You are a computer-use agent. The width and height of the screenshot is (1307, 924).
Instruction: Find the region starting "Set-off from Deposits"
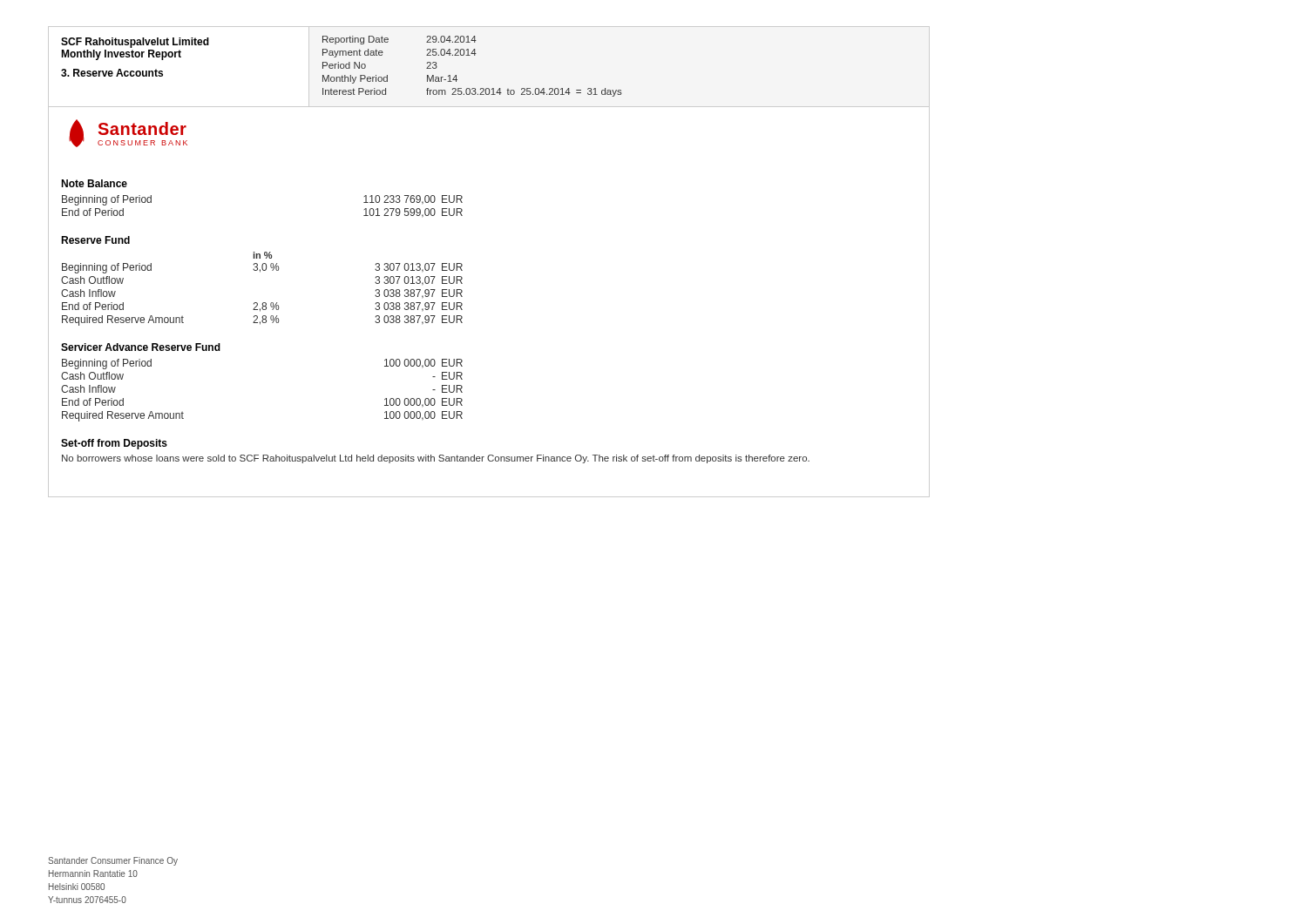tap(114, 443)
